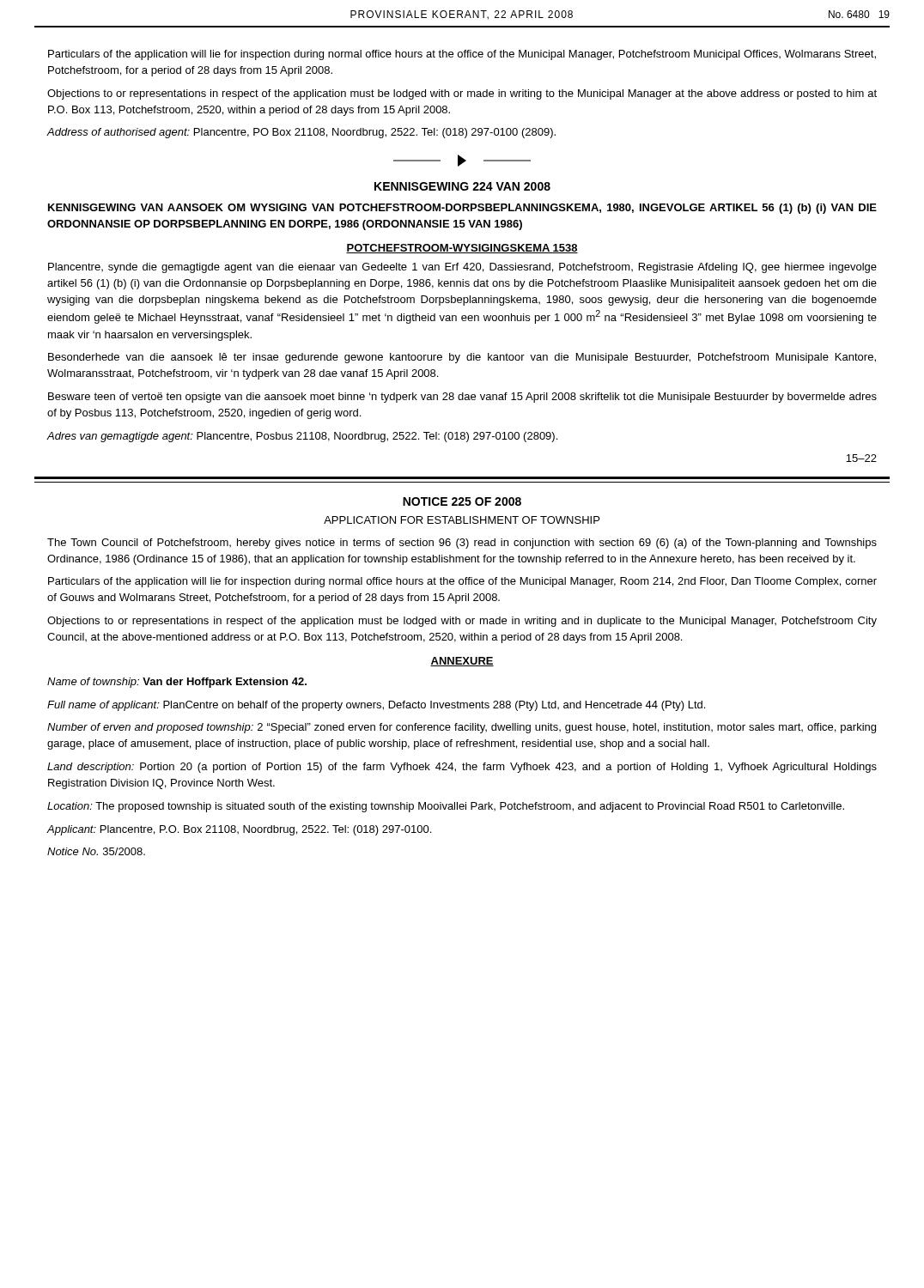Select the element starting "Name of township: Van der Hoffpark"
This screenshot has height=1288, width=924.
pos(177,681)
